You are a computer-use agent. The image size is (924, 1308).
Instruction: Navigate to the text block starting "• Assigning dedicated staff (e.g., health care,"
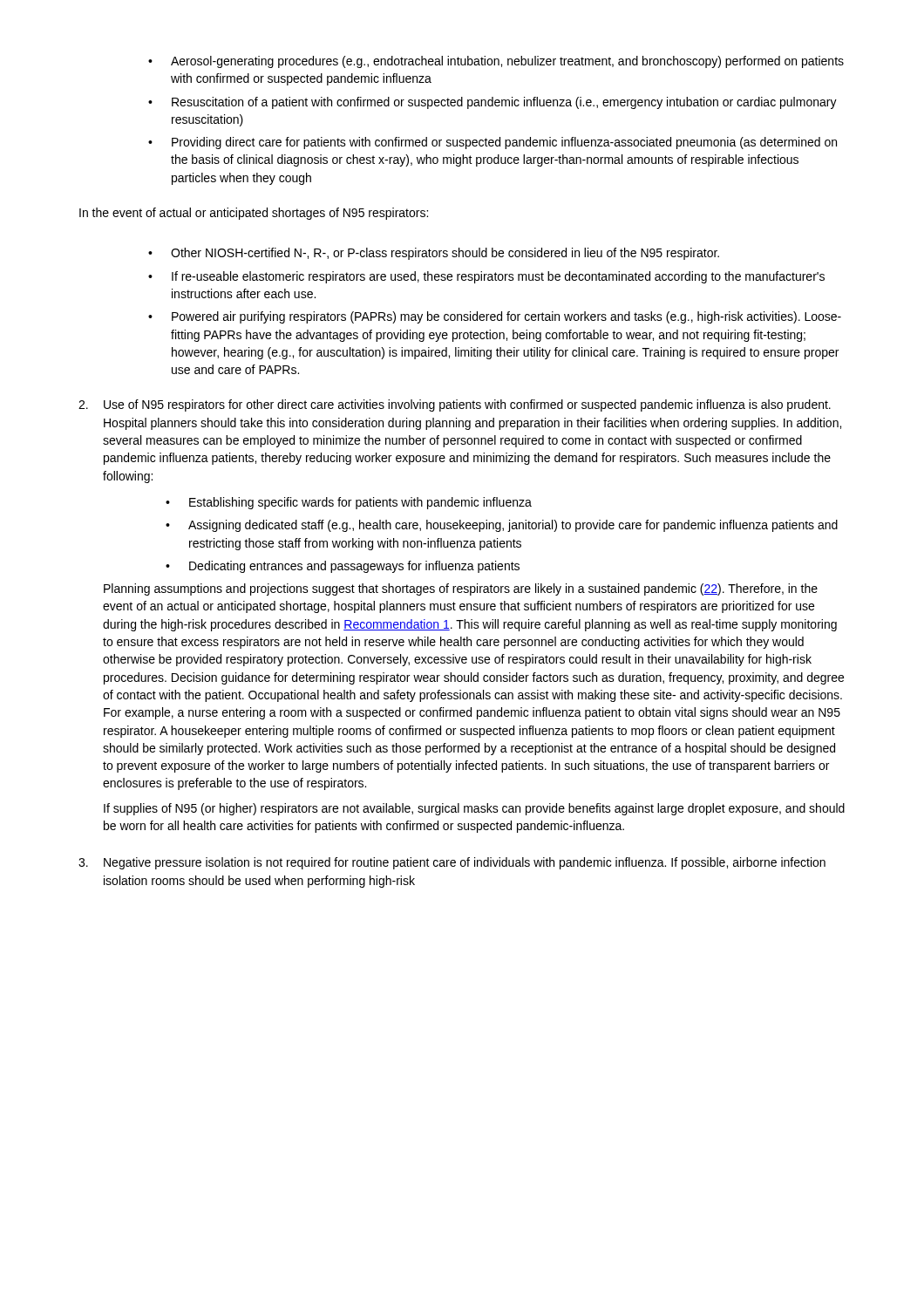tap(506, 534)
